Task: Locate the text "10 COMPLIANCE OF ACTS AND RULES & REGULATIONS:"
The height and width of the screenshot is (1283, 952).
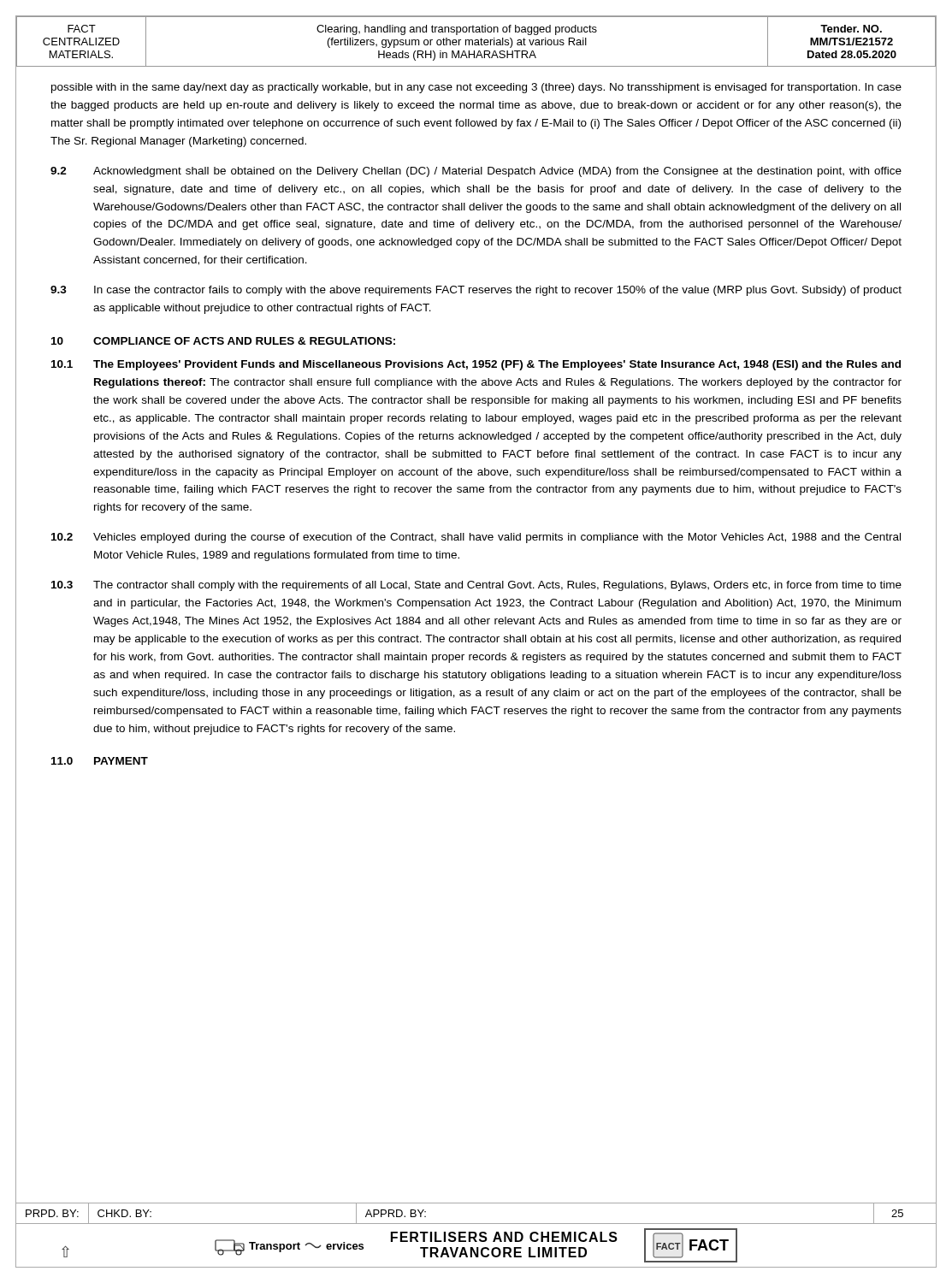Action: (223, 342)
